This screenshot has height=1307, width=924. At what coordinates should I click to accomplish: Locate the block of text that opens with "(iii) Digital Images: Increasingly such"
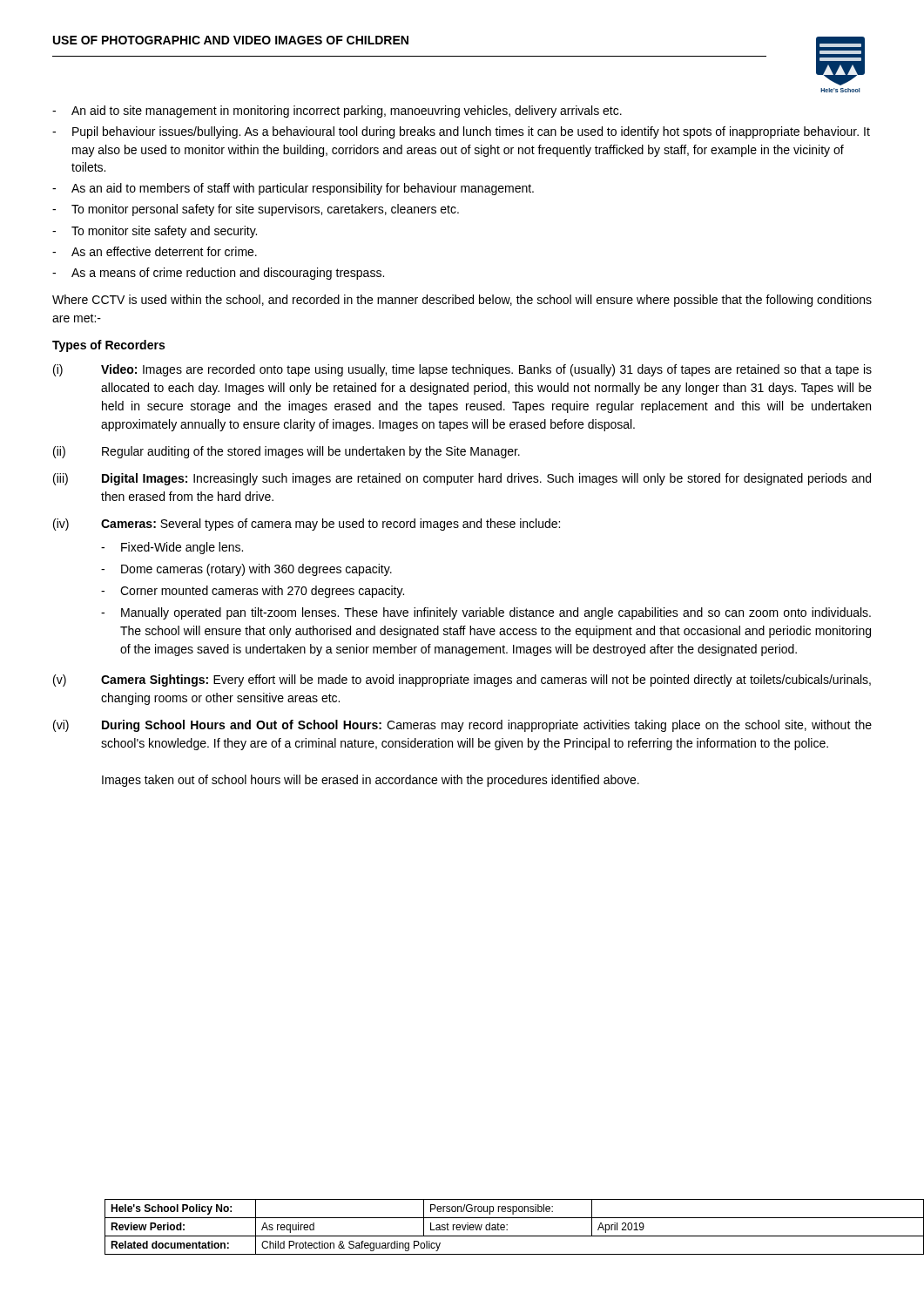[462, 488]
